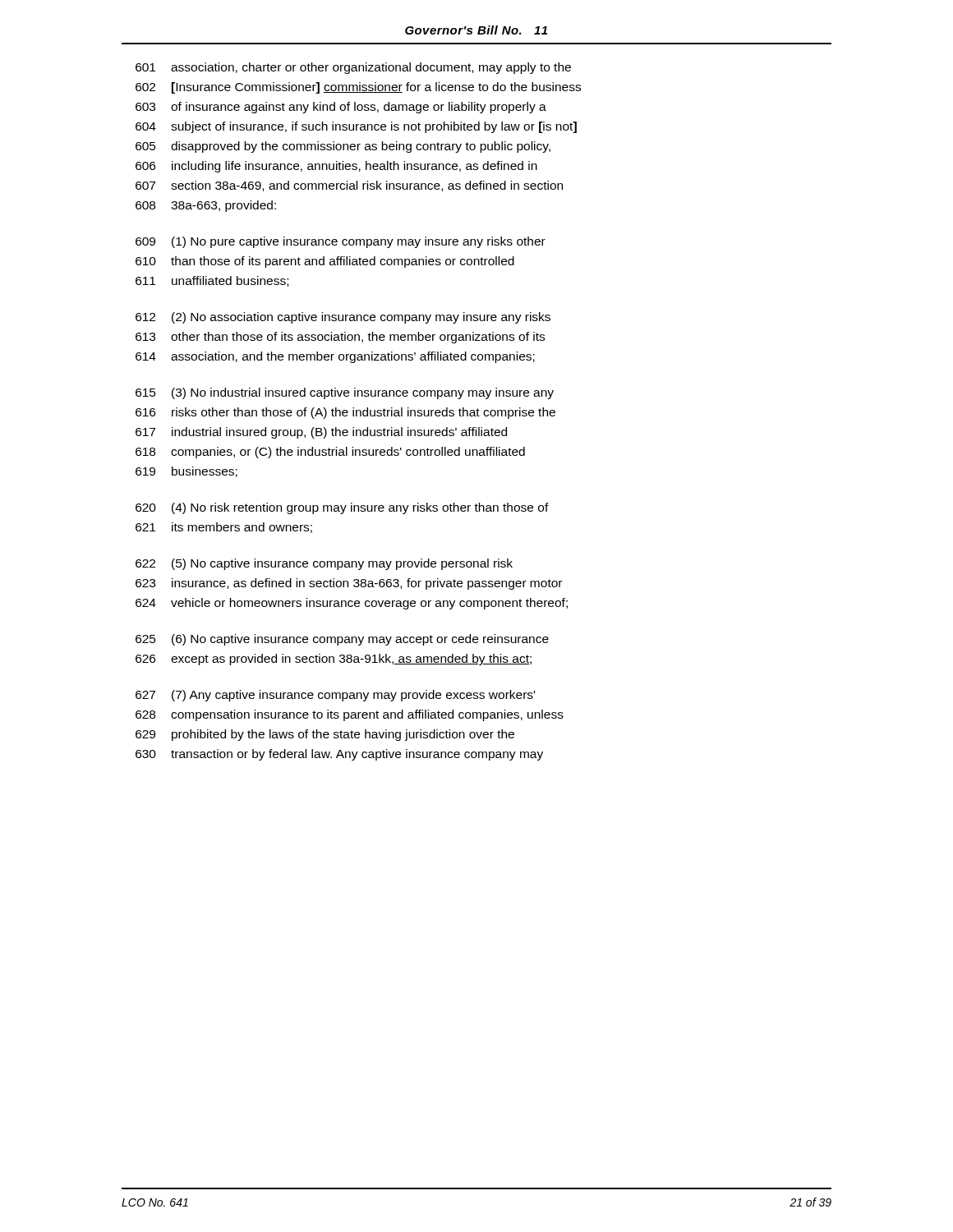Select the text block containing "601association, charter or other organizational document, may apply"
The height and width of the screenshot is (1232, 953).
[x=476, y=136]
